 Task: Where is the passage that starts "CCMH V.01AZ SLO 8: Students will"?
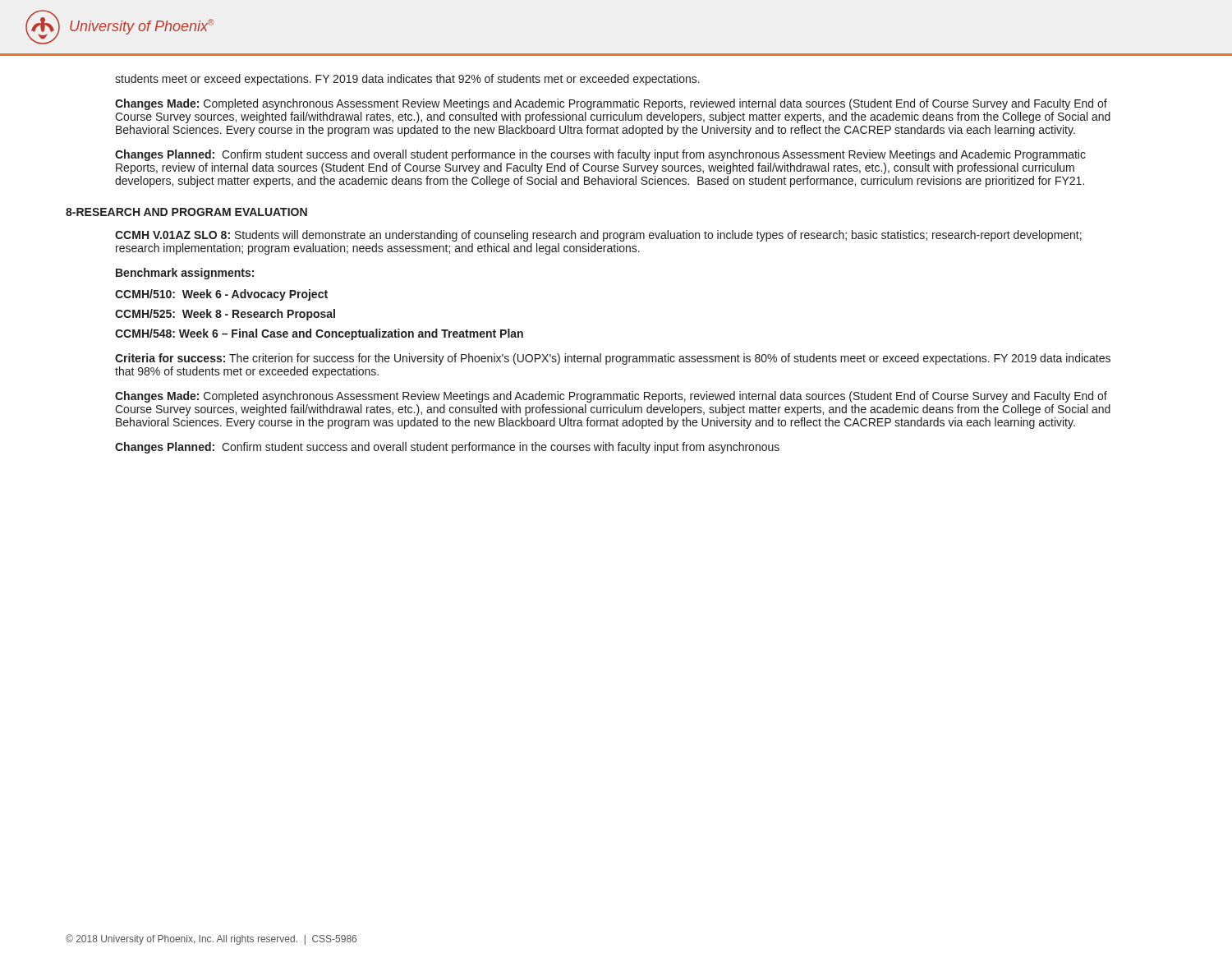(599, 242)
